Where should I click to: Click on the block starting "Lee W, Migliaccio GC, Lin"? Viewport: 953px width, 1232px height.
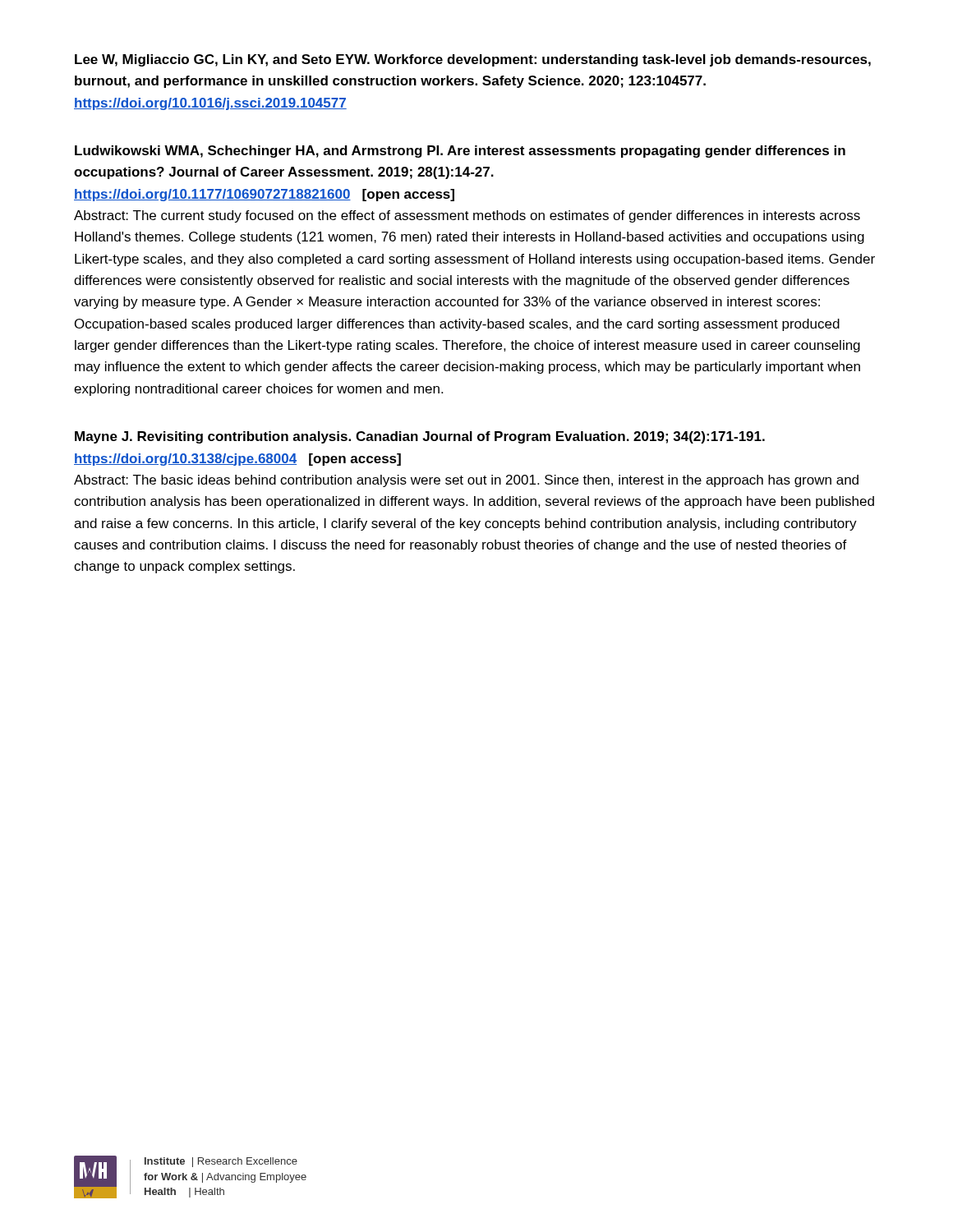pos(473,81)
